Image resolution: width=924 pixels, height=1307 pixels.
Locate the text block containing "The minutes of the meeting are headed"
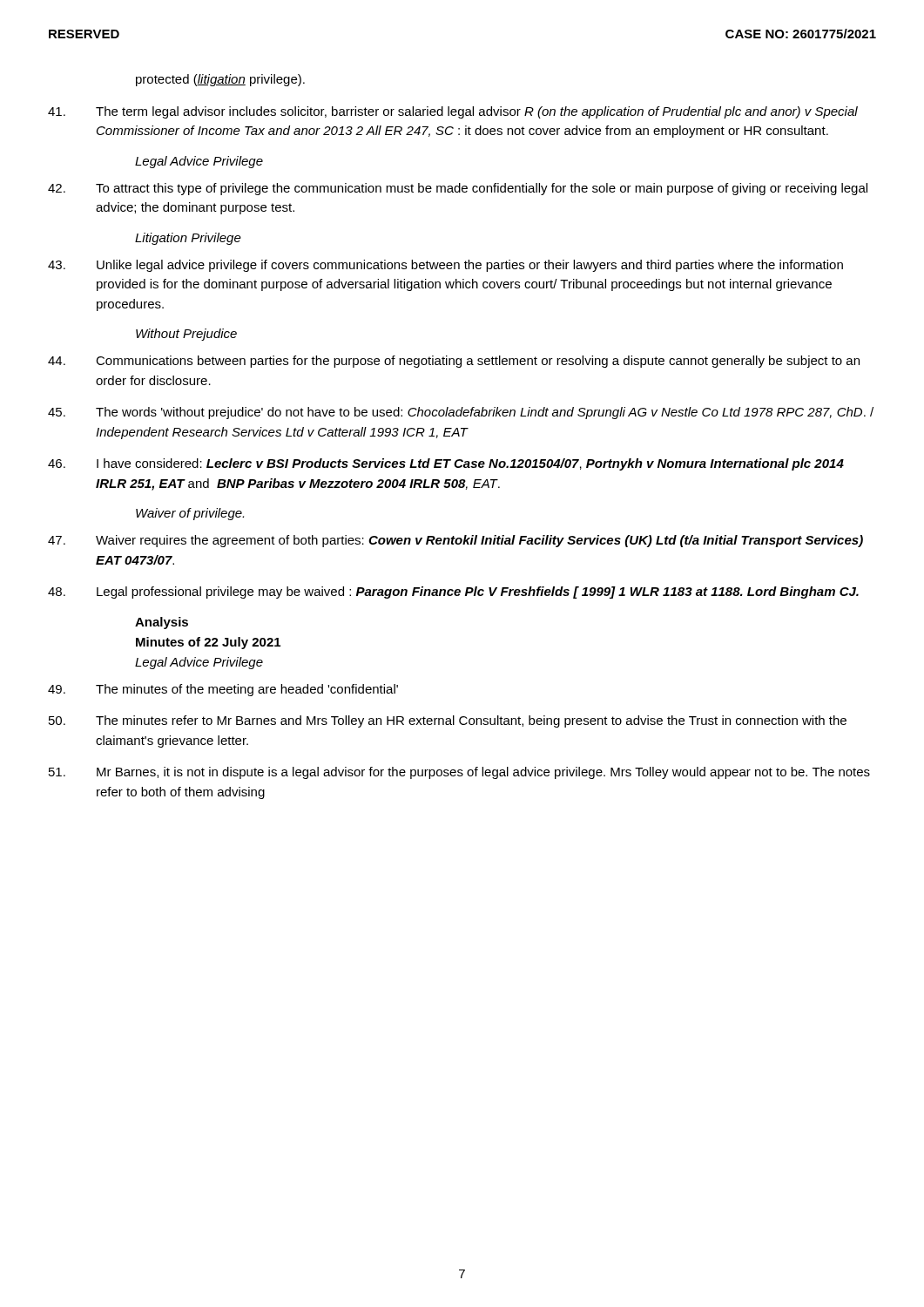click(x=223, y=690)
